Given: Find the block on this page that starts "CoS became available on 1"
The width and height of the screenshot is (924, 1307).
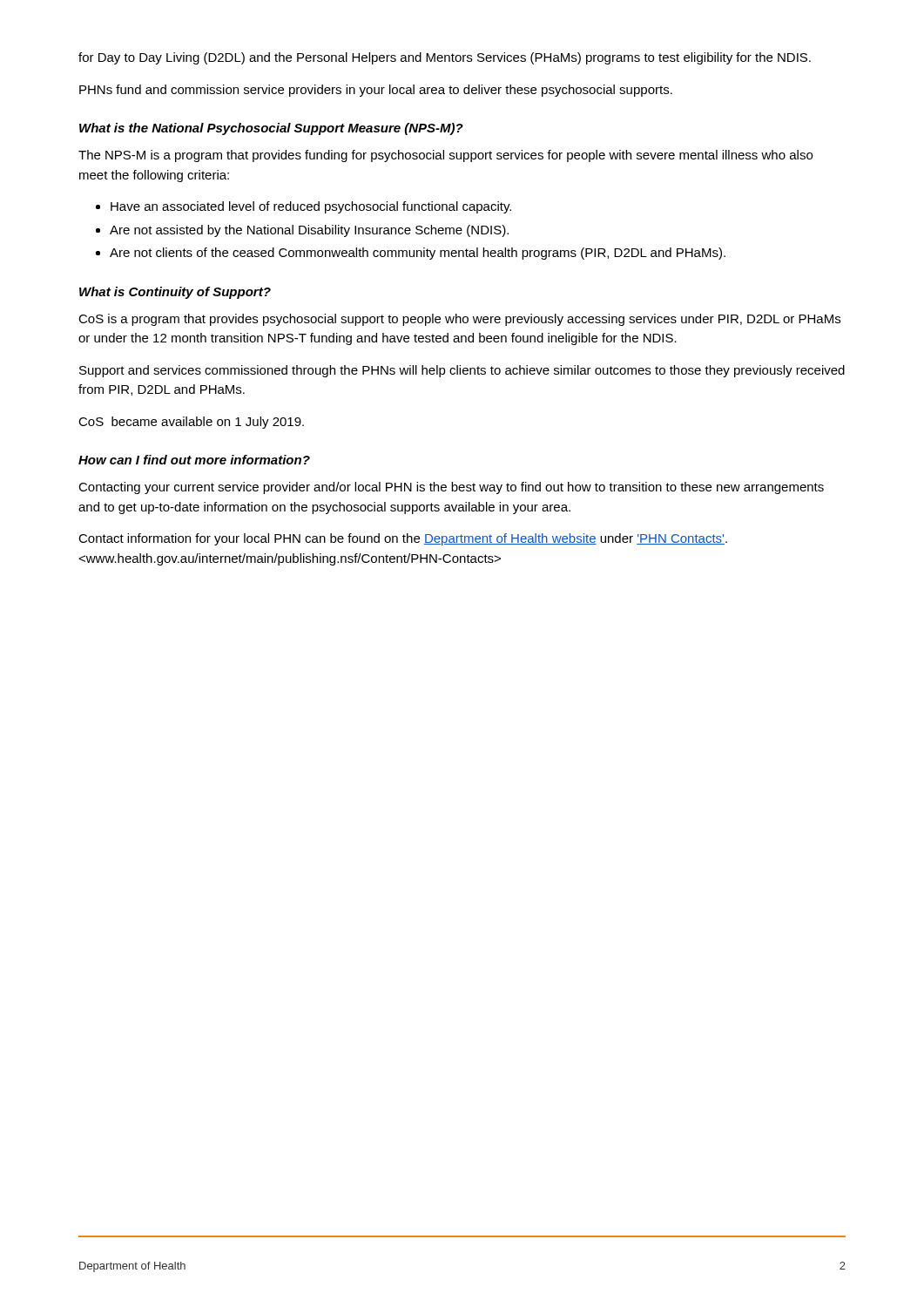Looking at the screenshot, I should coord(191,423).
